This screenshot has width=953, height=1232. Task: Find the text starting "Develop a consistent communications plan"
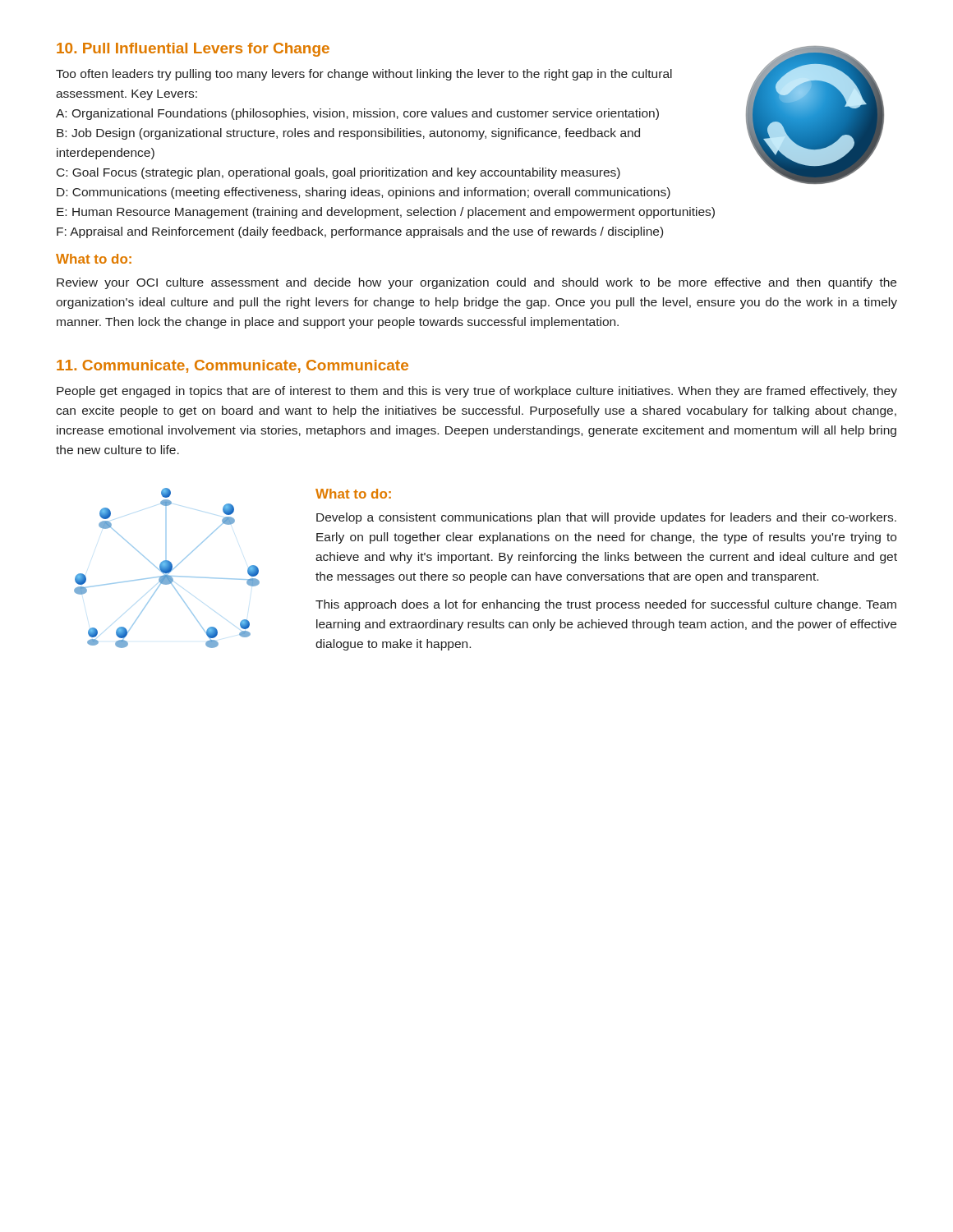(606, 581)
